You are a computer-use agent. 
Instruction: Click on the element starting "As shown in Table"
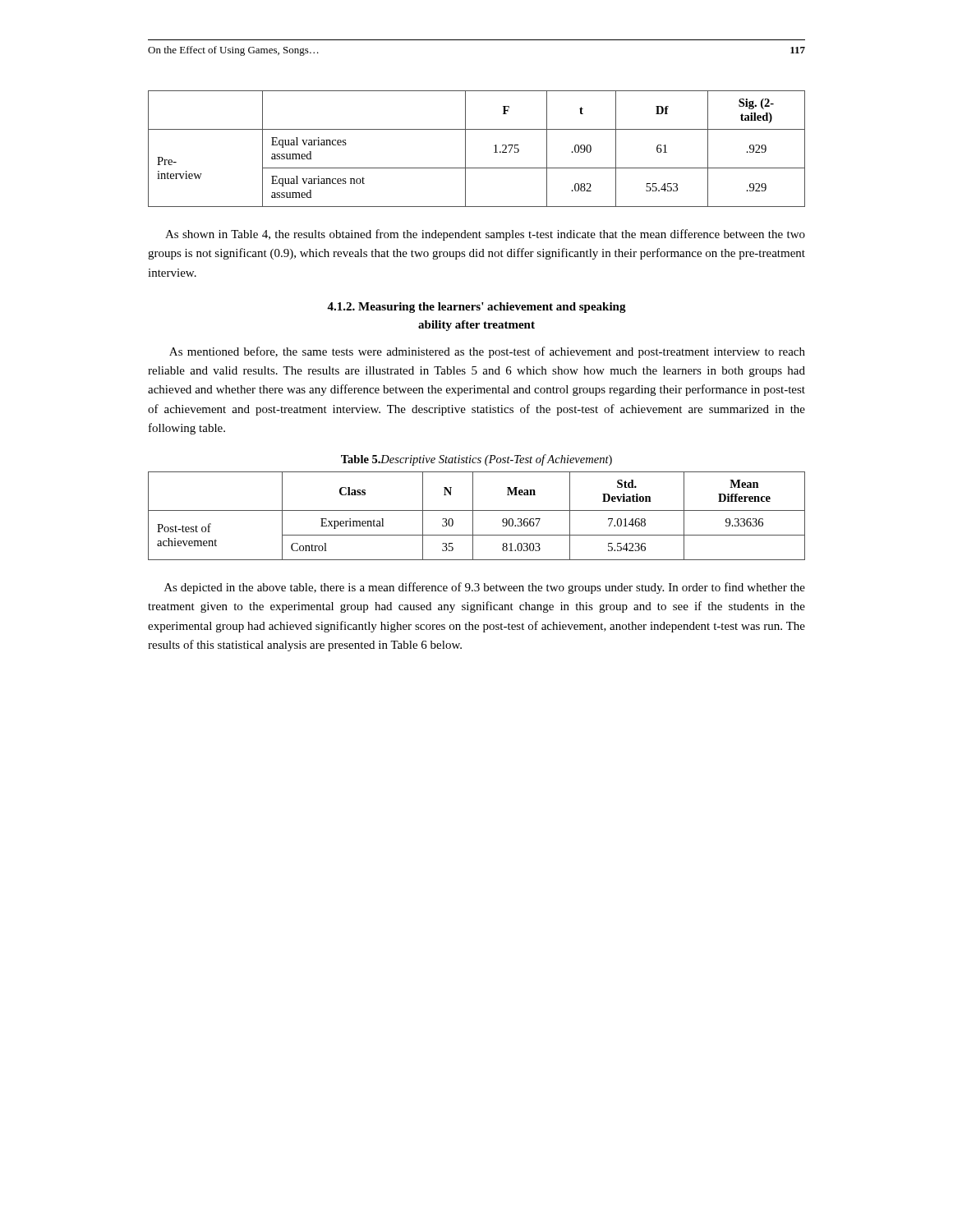coord(476,253)
